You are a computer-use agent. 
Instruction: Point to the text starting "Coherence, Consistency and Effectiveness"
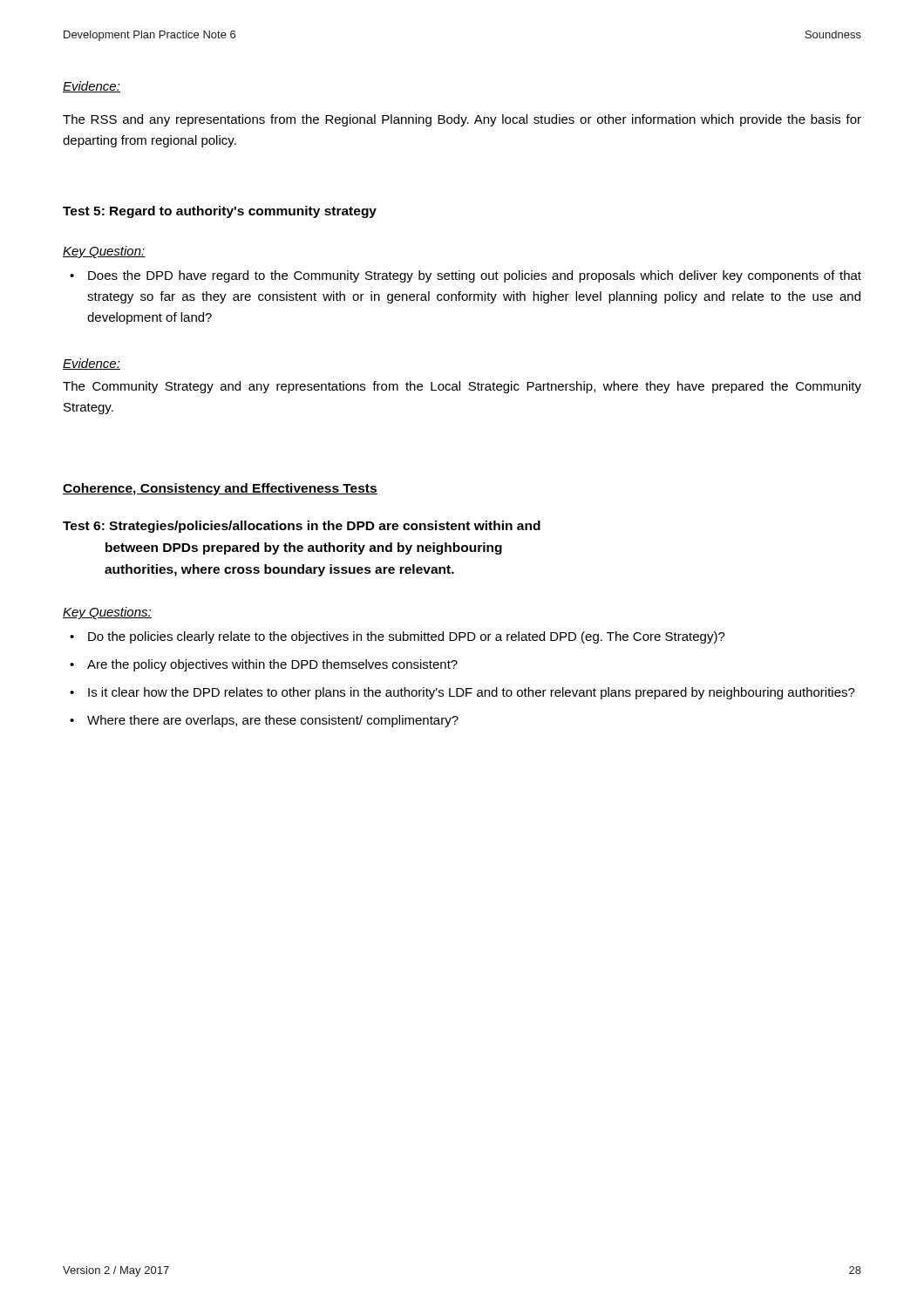coord(220,488)
